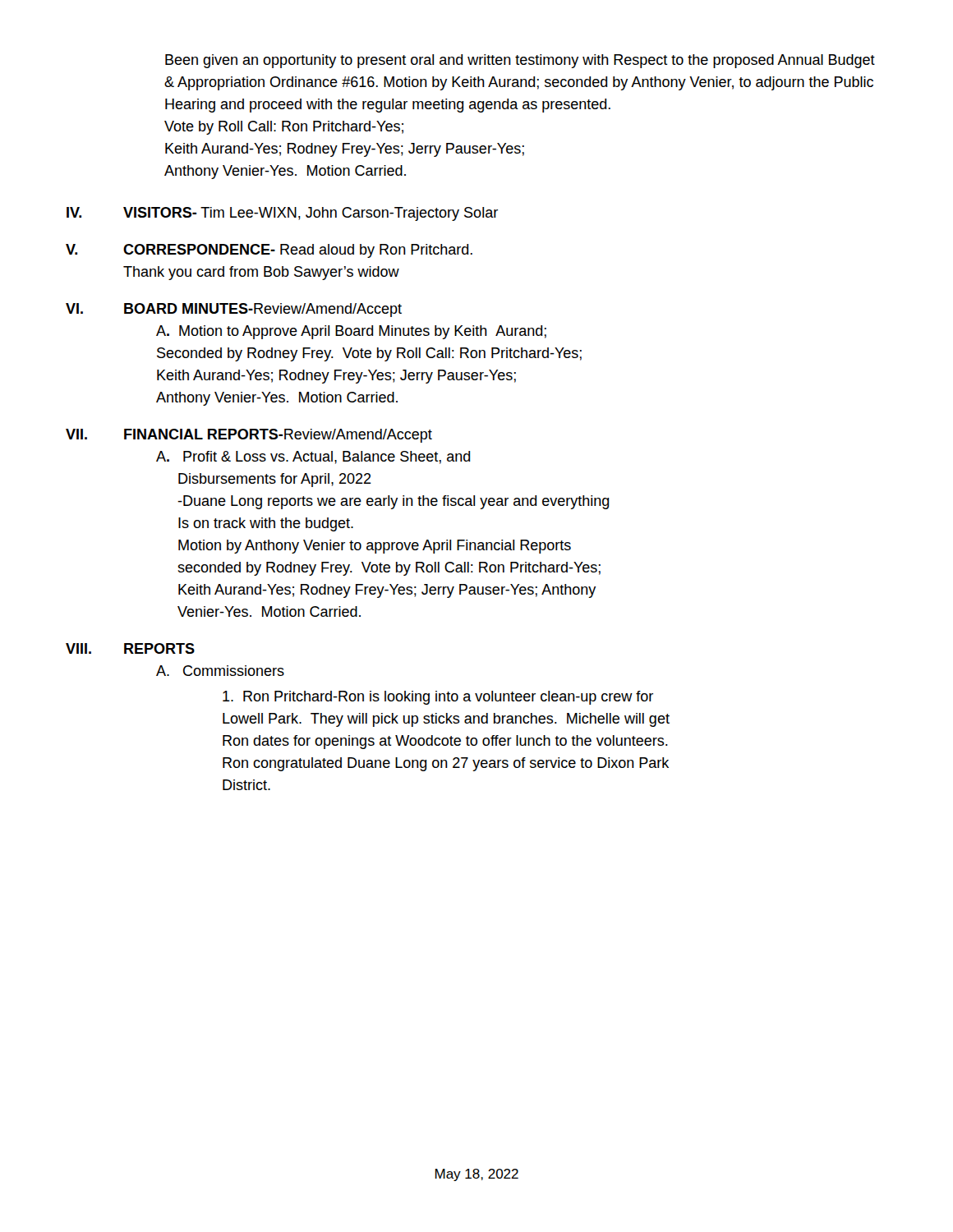
Task: Where is the passage that starts "VII. FINANCIAL REPORTS-Review/Amend/Accept A. Profit"?
Action: [249, 436]
